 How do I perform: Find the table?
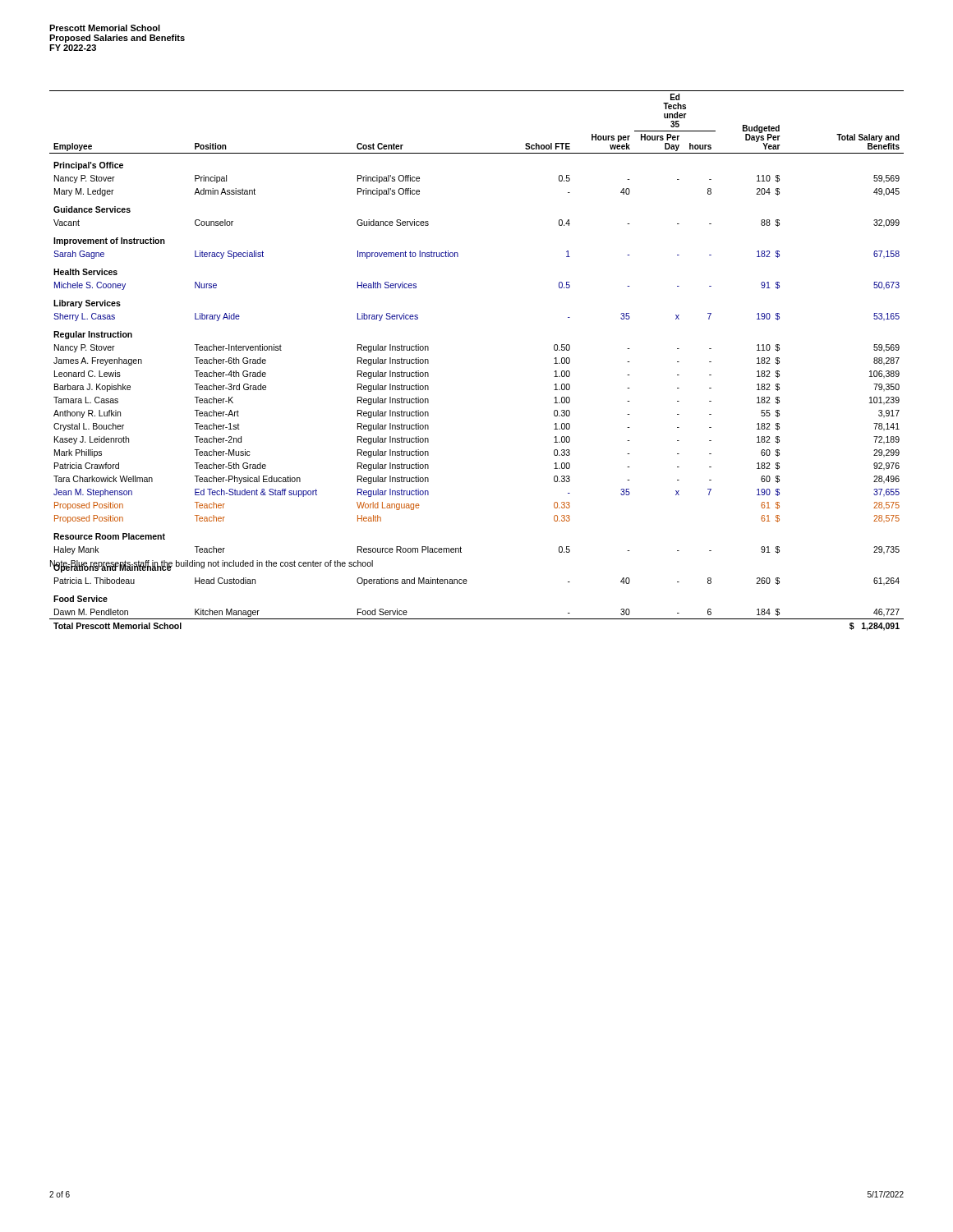(x=476, y=361)
